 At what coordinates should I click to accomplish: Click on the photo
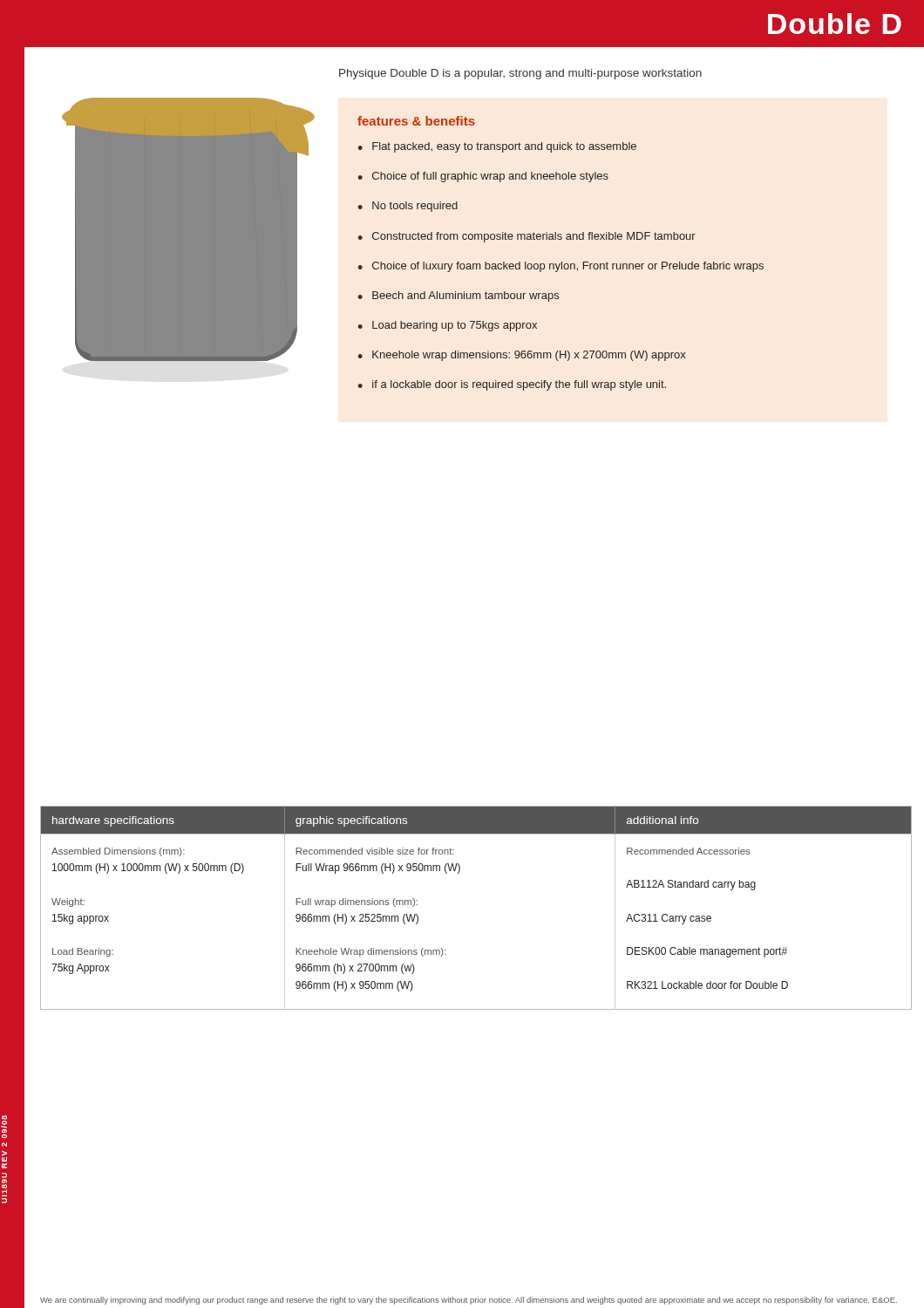(180, 230)
